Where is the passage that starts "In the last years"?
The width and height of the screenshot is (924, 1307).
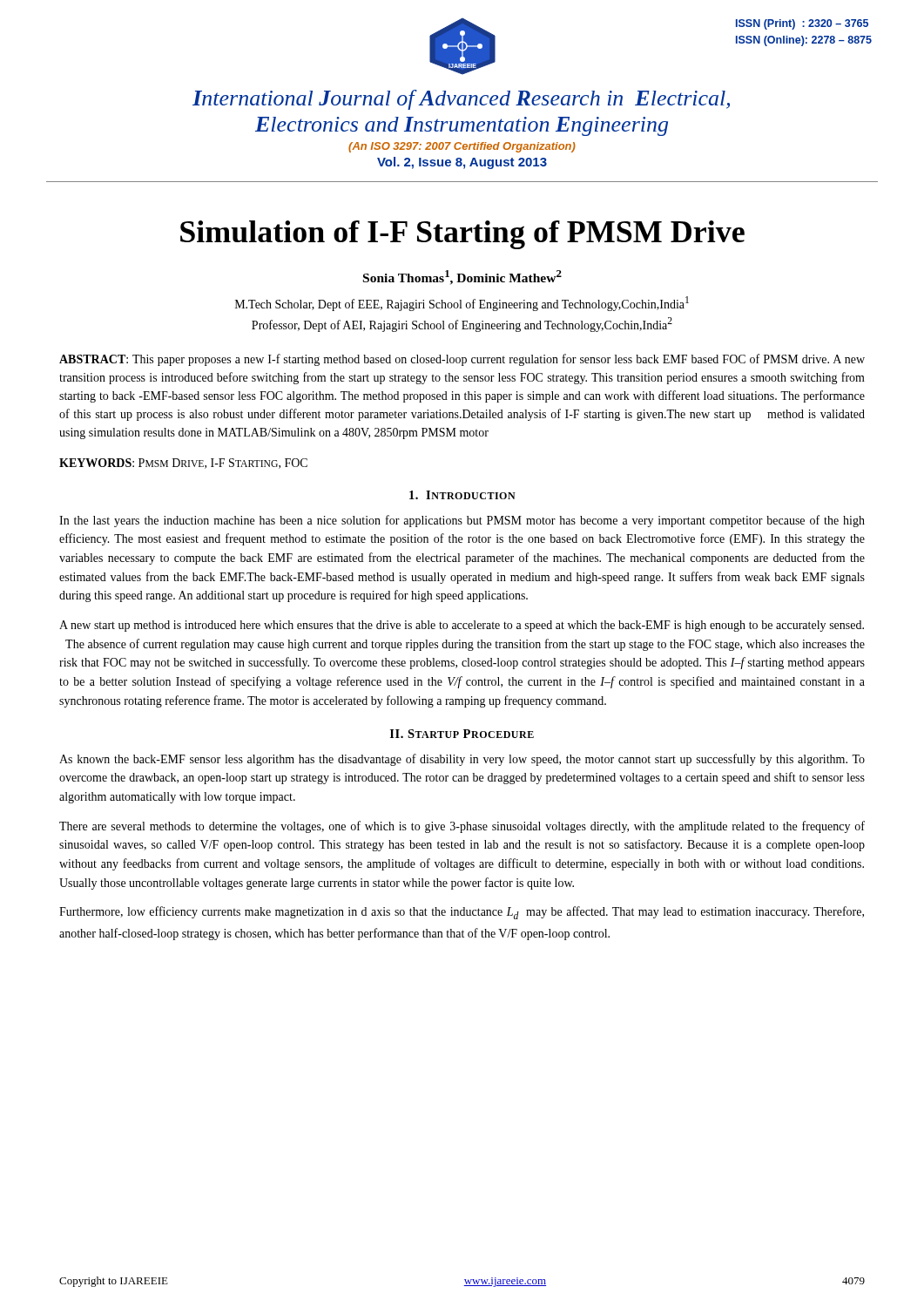pos(462,558)
